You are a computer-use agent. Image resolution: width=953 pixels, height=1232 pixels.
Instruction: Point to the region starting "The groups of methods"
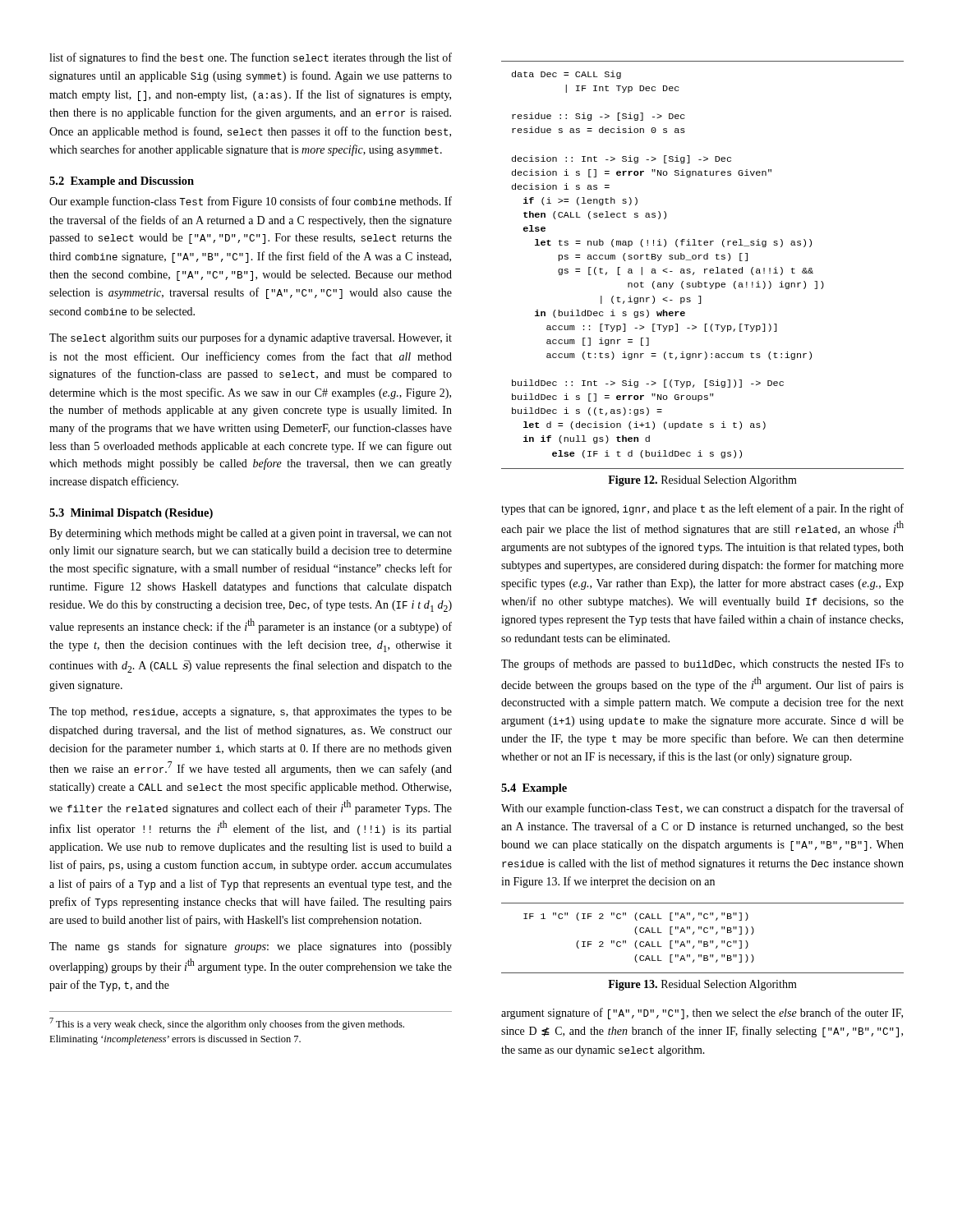(702, 711)
